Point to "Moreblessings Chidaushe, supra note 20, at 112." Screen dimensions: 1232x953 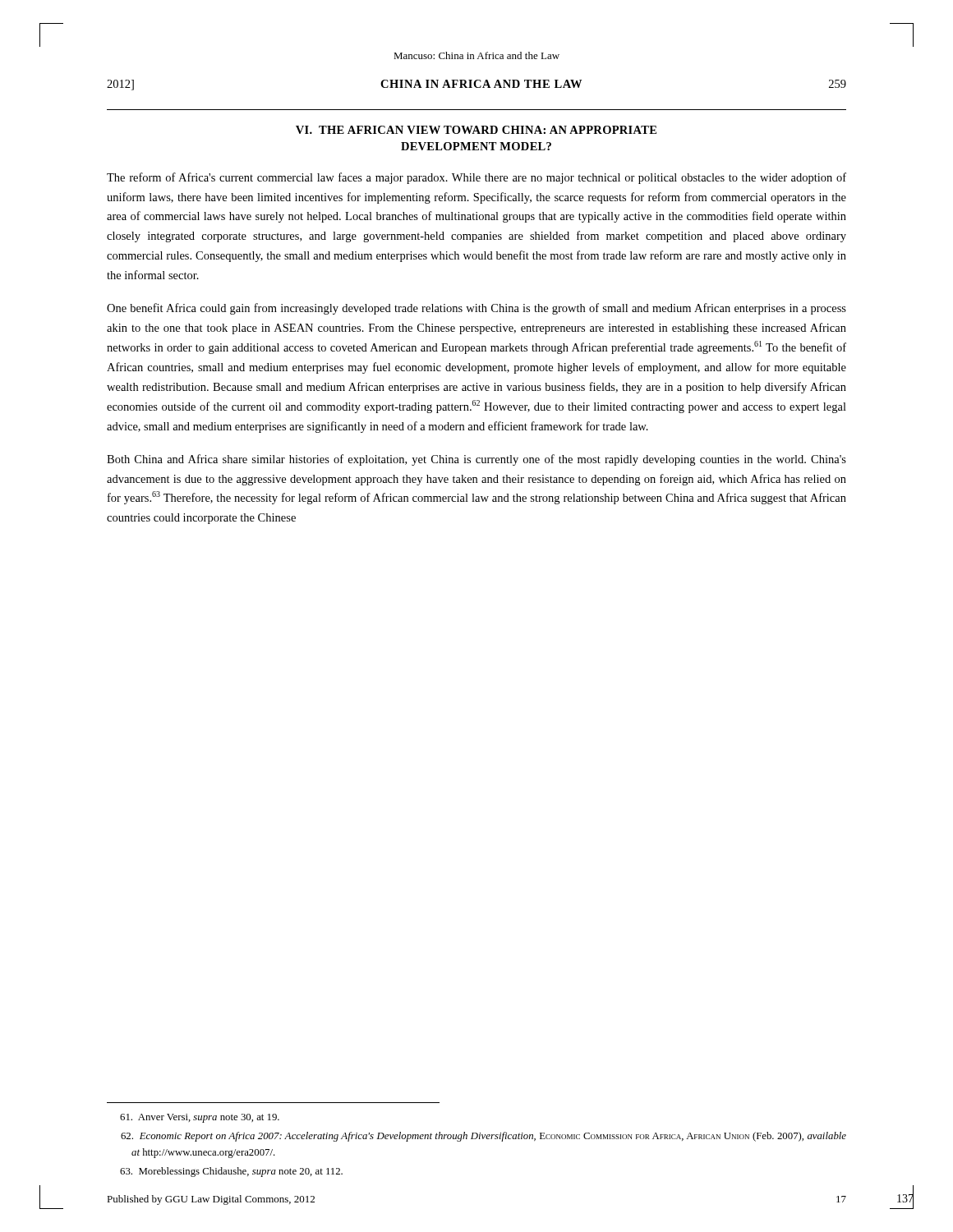pos(225,1171)
